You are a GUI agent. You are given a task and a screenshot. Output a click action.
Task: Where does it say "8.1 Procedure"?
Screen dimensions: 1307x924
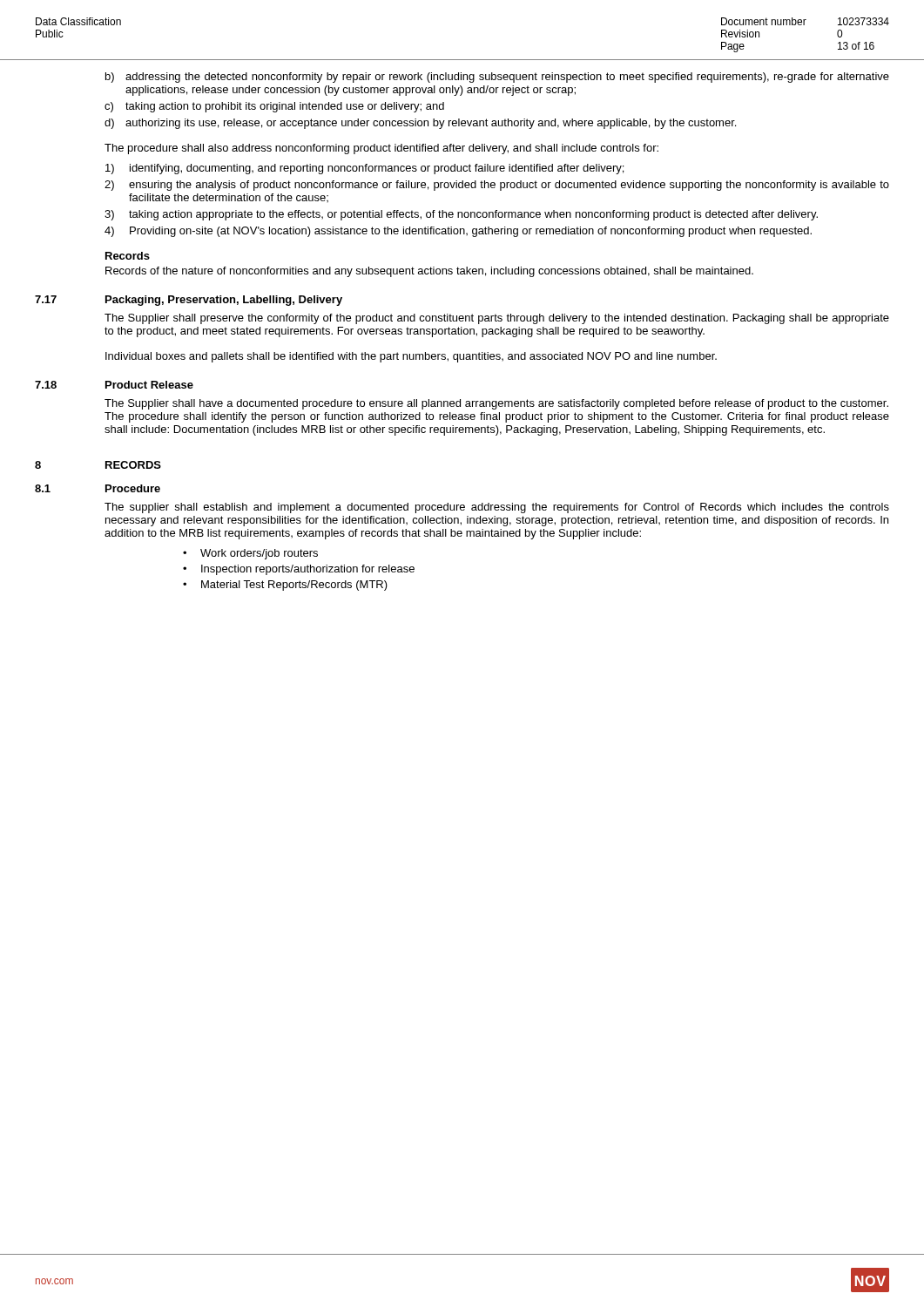tap(98, 488)
